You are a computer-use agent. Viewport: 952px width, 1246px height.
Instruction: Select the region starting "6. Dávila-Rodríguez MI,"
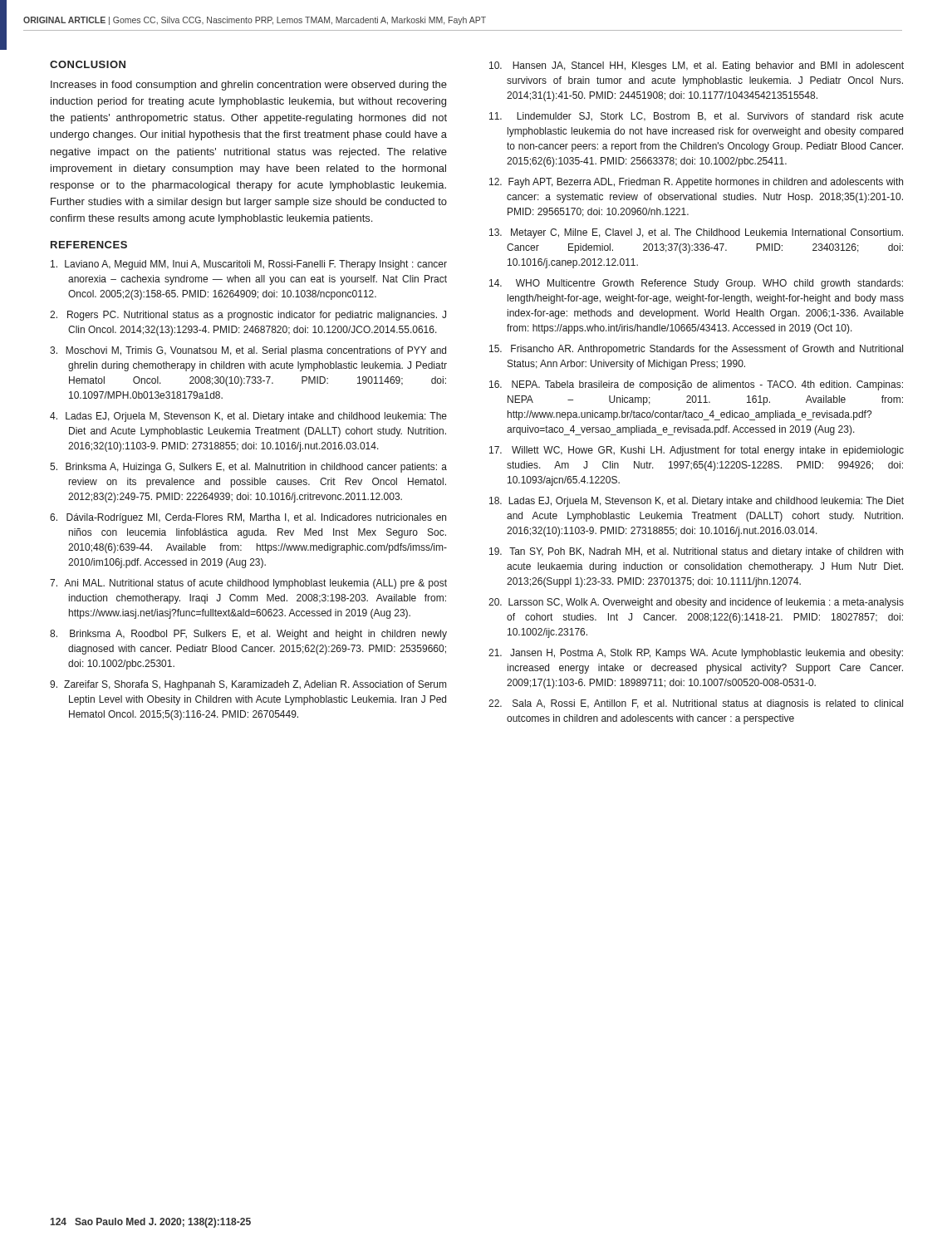click(x=248, y=540)
